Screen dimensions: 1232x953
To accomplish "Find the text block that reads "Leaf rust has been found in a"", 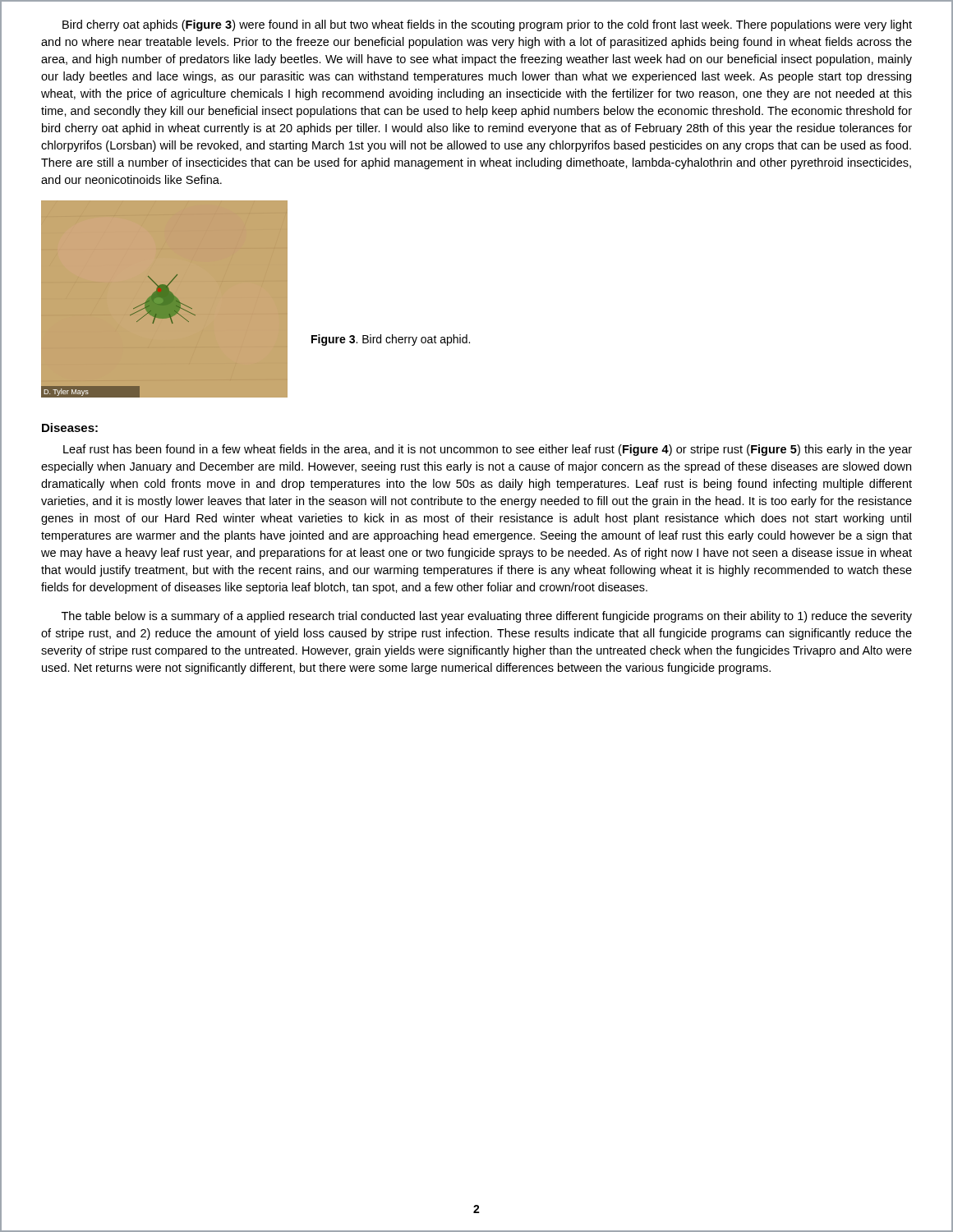I will point(476,518).
